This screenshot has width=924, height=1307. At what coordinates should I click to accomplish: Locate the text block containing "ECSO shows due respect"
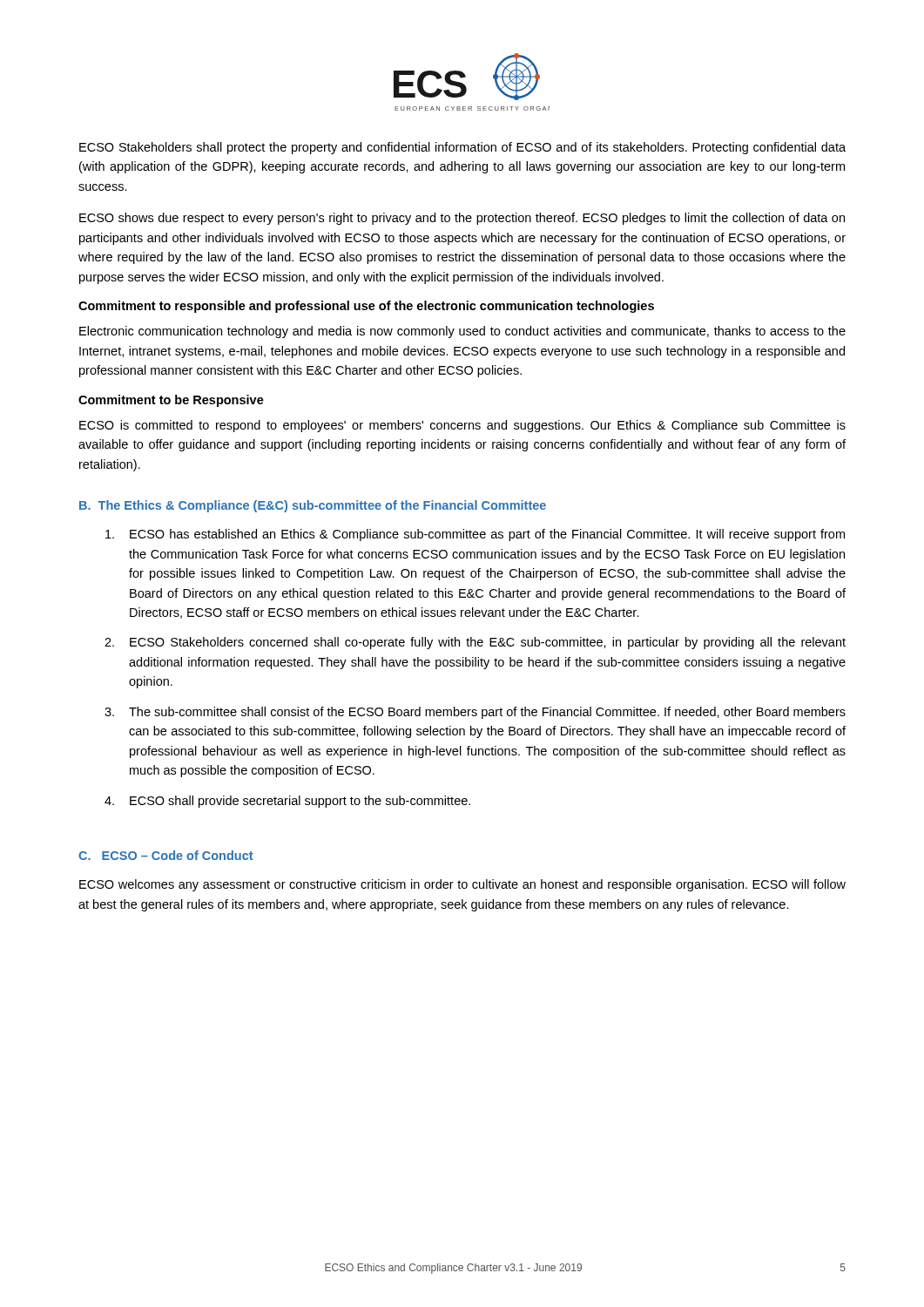[x=462, y=248]
